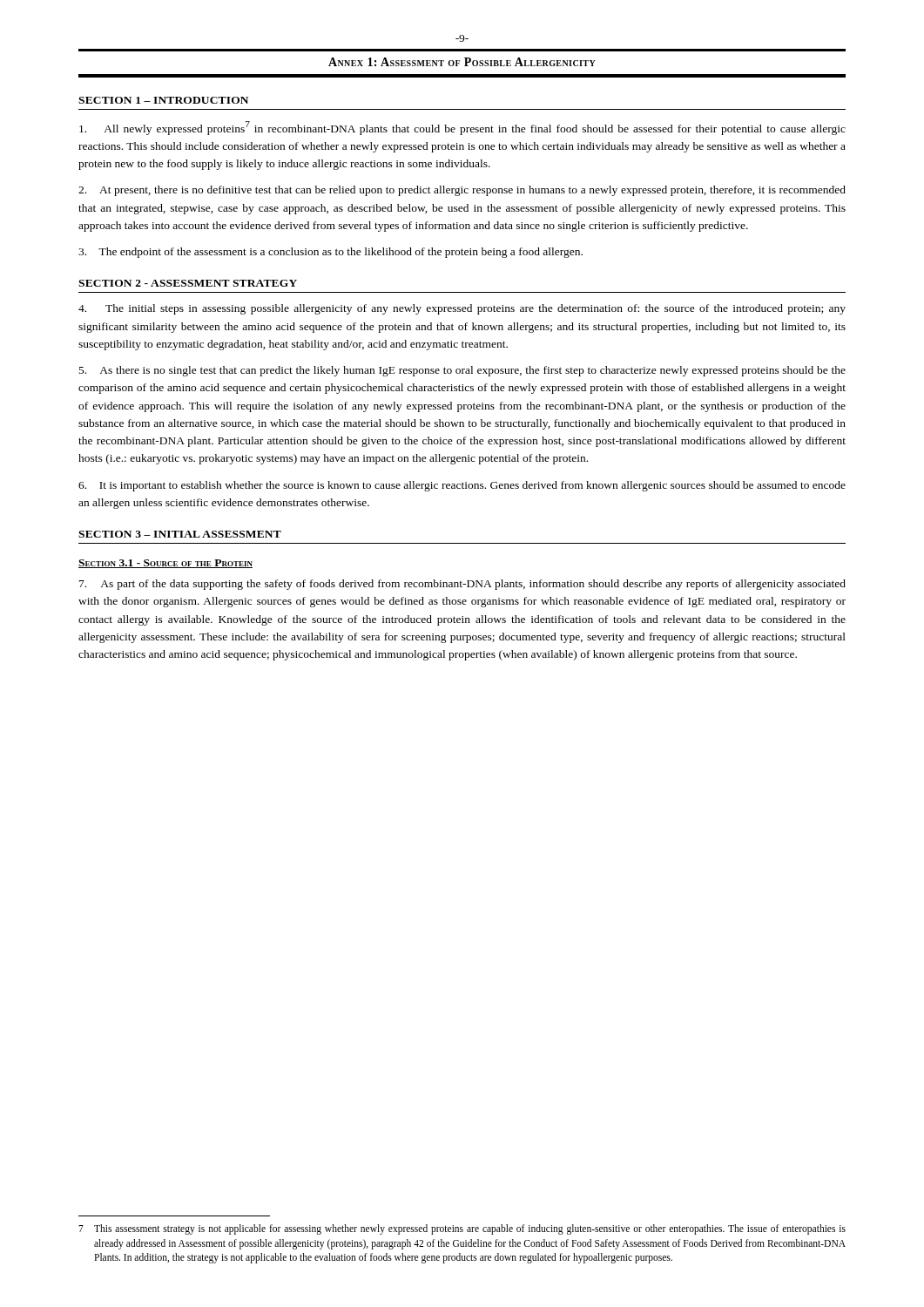Locate the text "Annex 1: Assessment of Possible Allergenicity"
This screenshot has height=1307, width=924.
pos(462,62)
